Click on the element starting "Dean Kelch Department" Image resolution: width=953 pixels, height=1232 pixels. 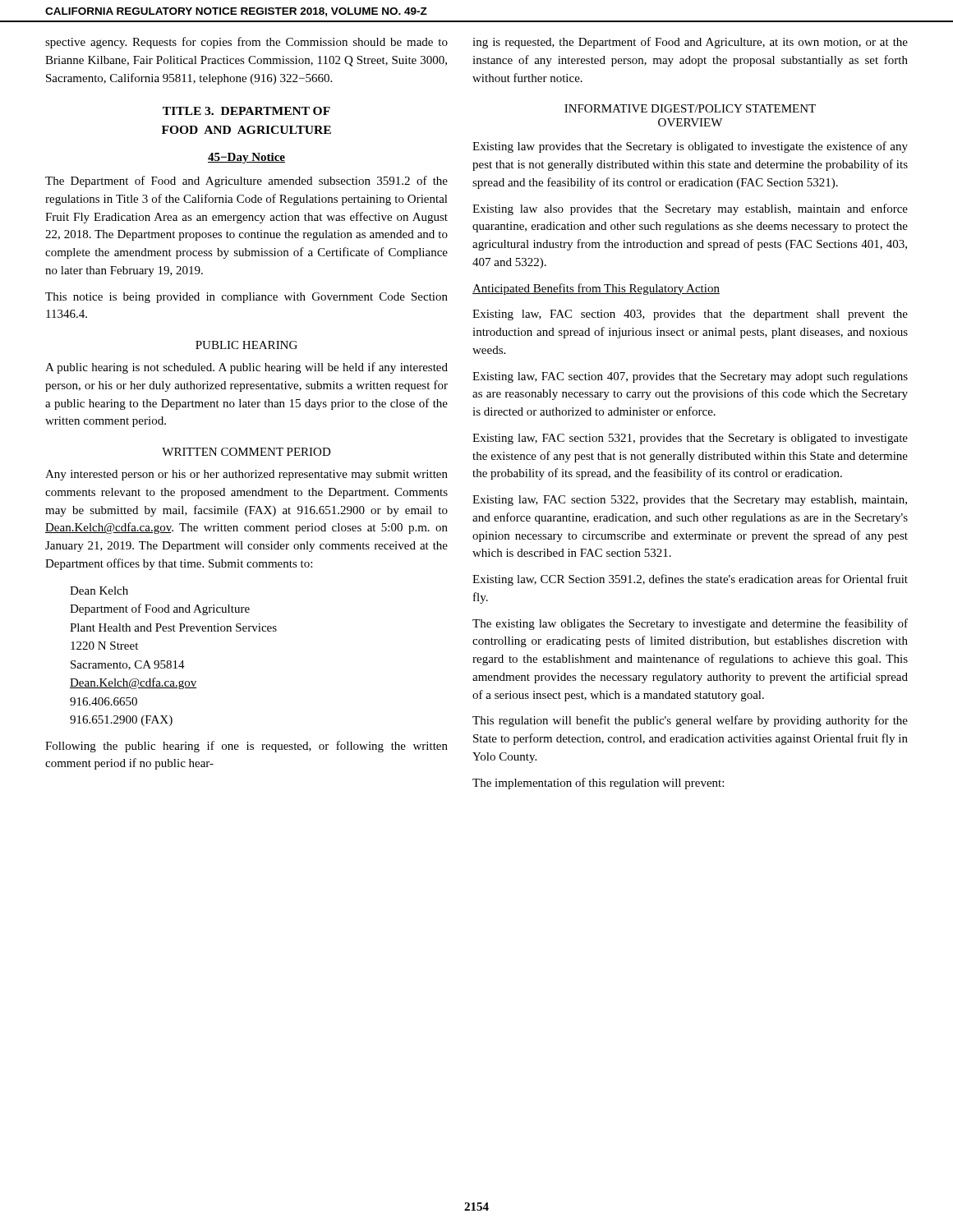tap(173, 655)
